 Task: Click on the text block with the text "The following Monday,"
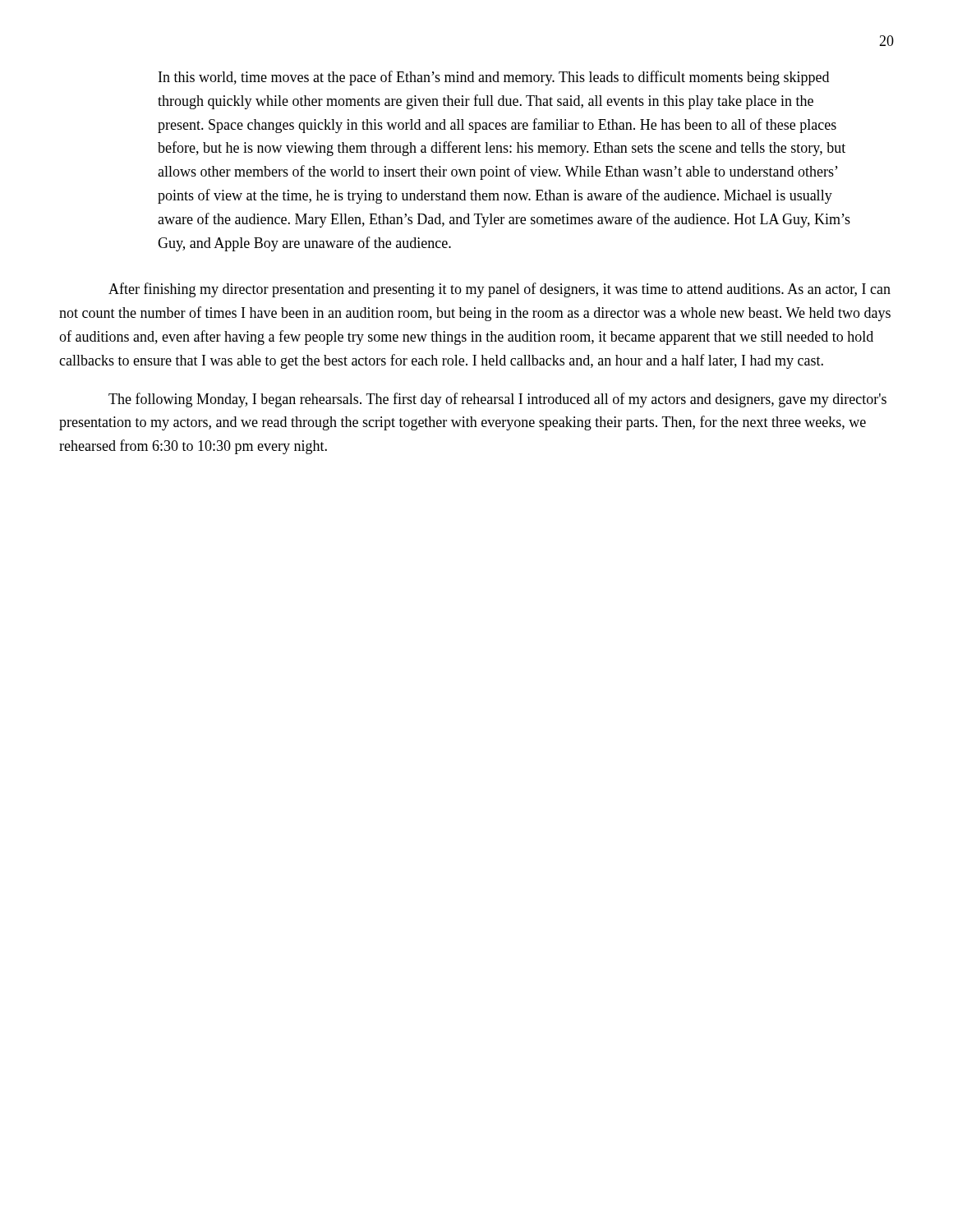(476, 423)
